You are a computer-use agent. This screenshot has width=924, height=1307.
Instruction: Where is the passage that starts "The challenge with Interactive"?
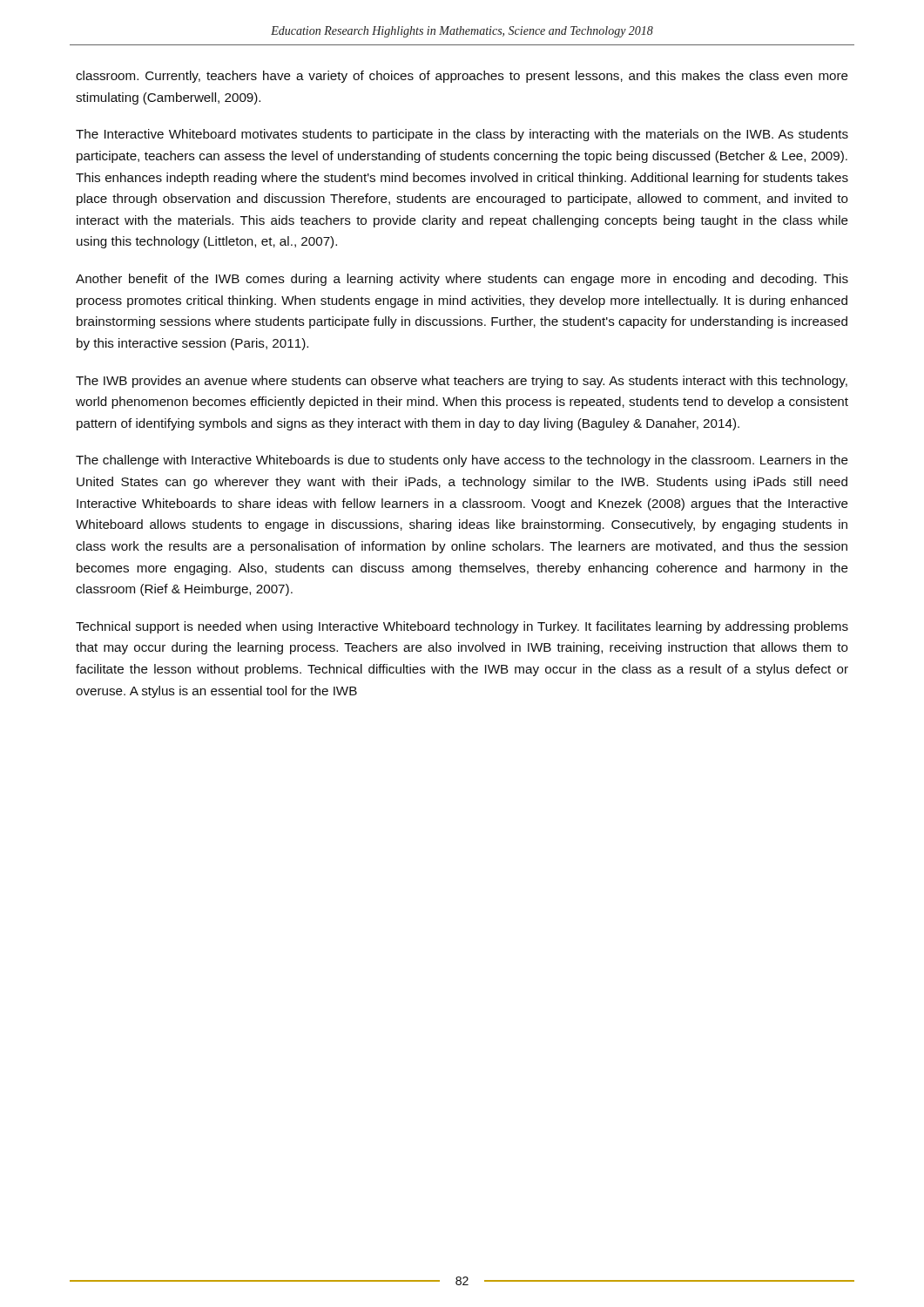(462, 524)
